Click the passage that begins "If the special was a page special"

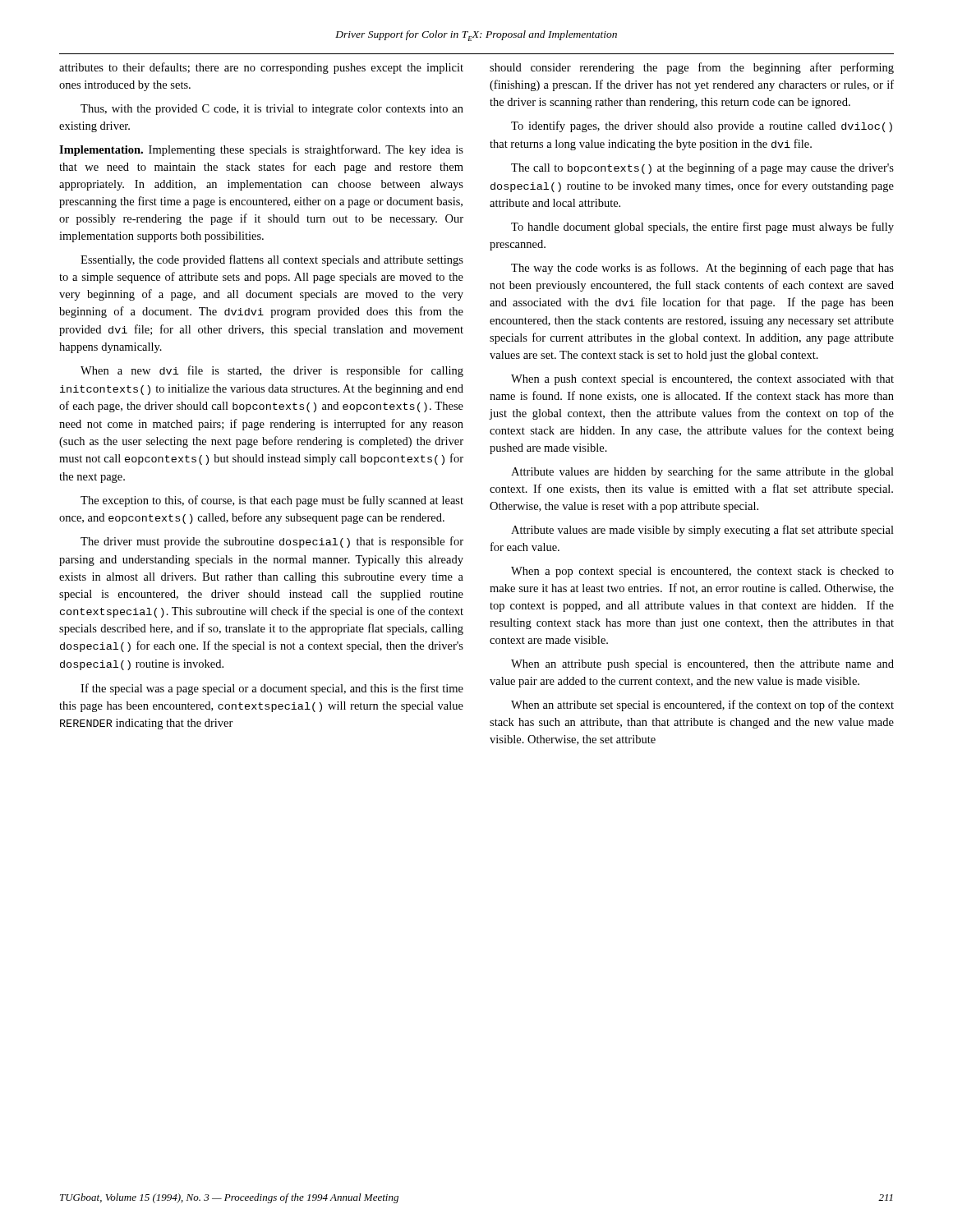pyautogui.click(x=261, y=706)
